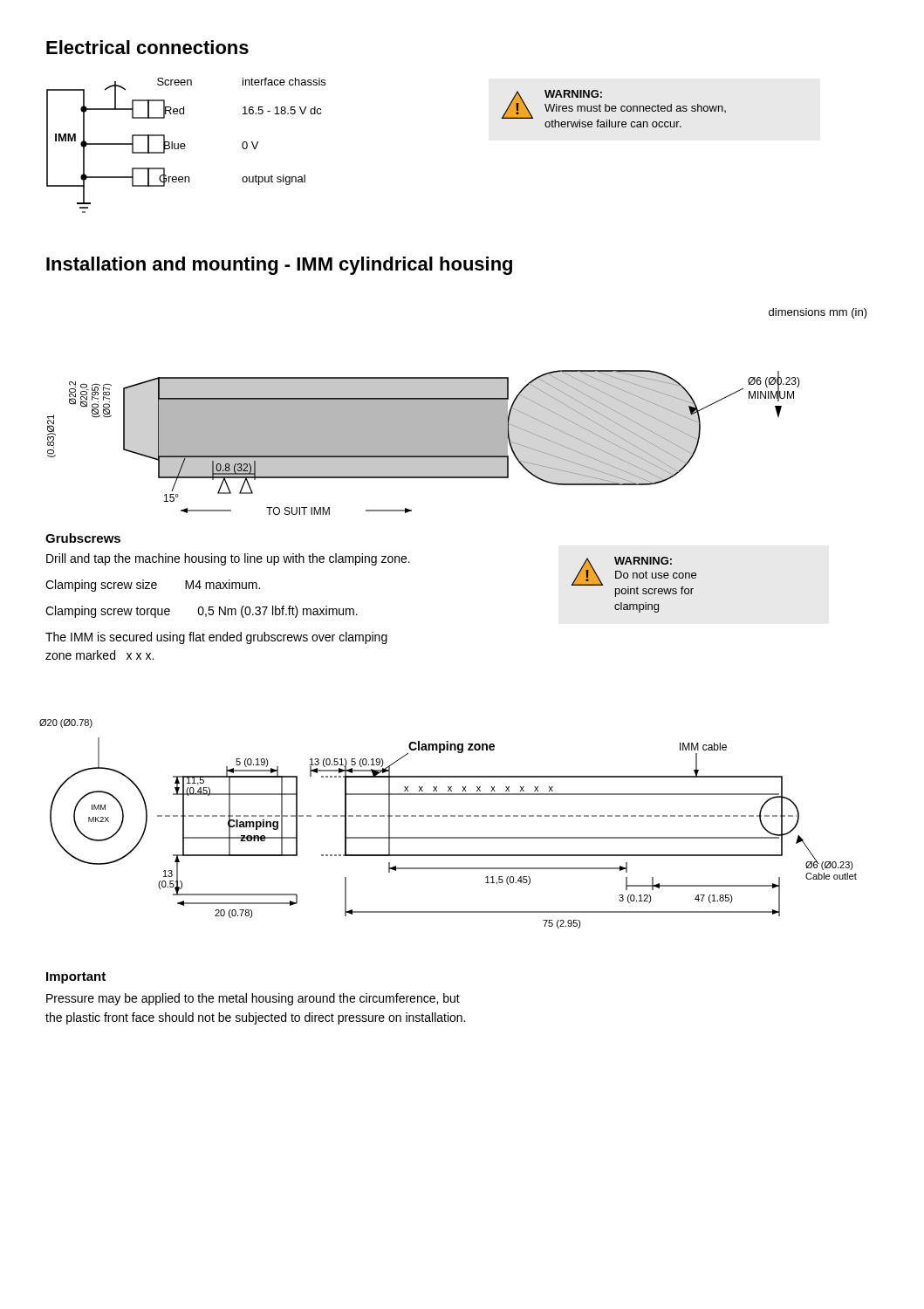
Task: Click the passage that begins "! WARNING: Do"
Action: coord(694,585)
